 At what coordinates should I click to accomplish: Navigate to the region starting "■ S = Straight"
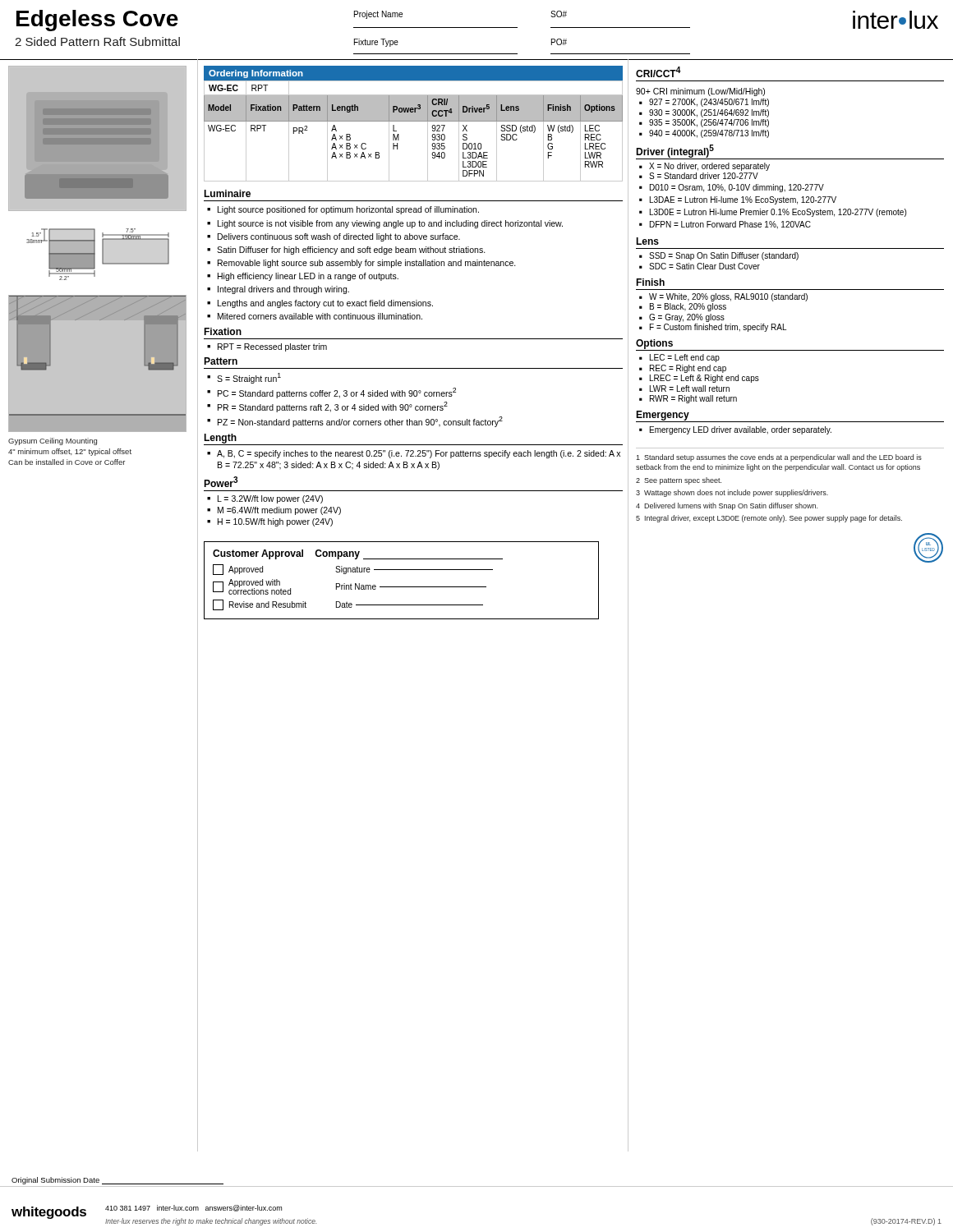(249, 377)
